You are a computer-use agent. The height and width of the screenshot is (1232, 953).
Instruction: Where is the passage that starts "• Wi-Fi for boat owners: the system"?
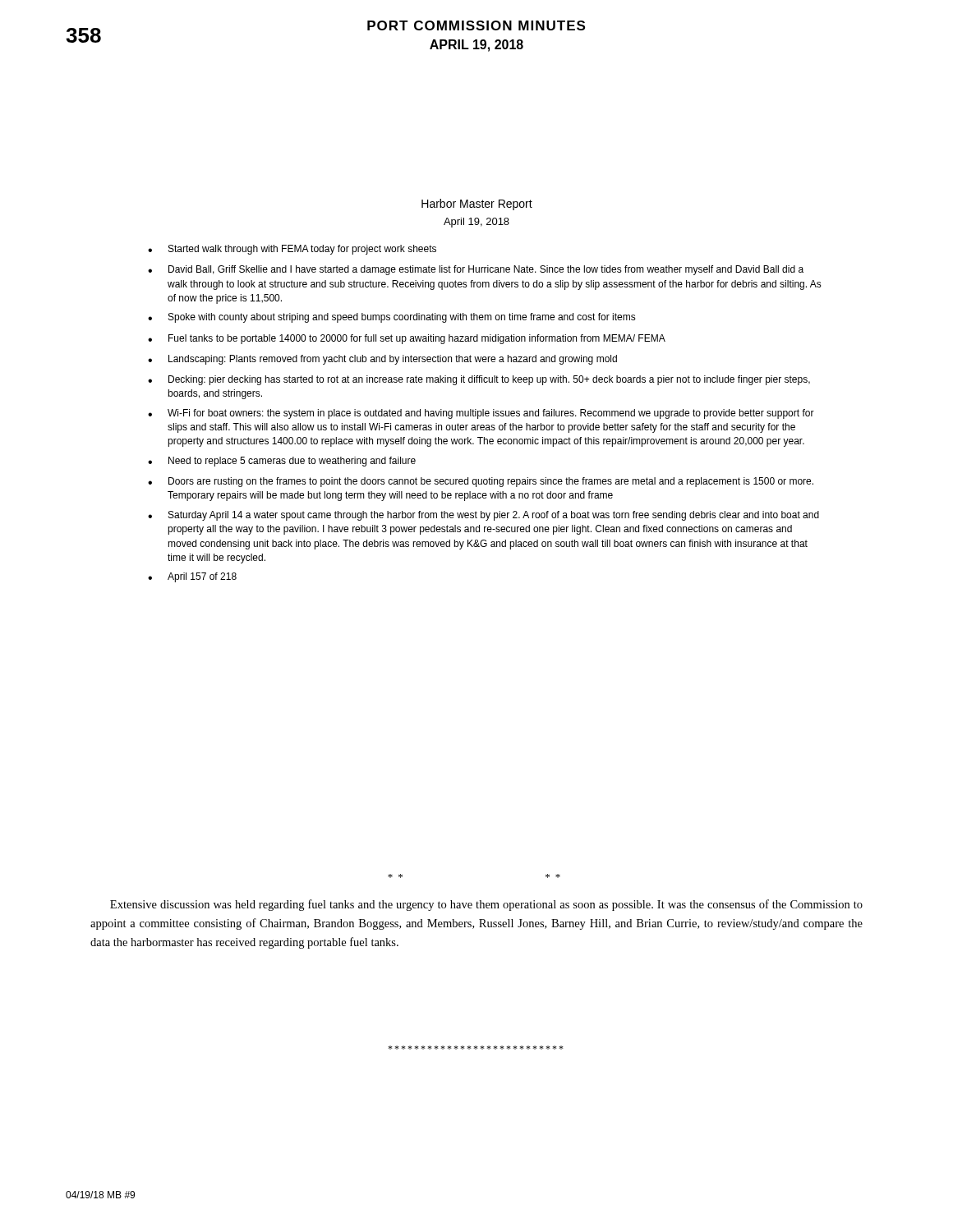[x=485, y=428]
